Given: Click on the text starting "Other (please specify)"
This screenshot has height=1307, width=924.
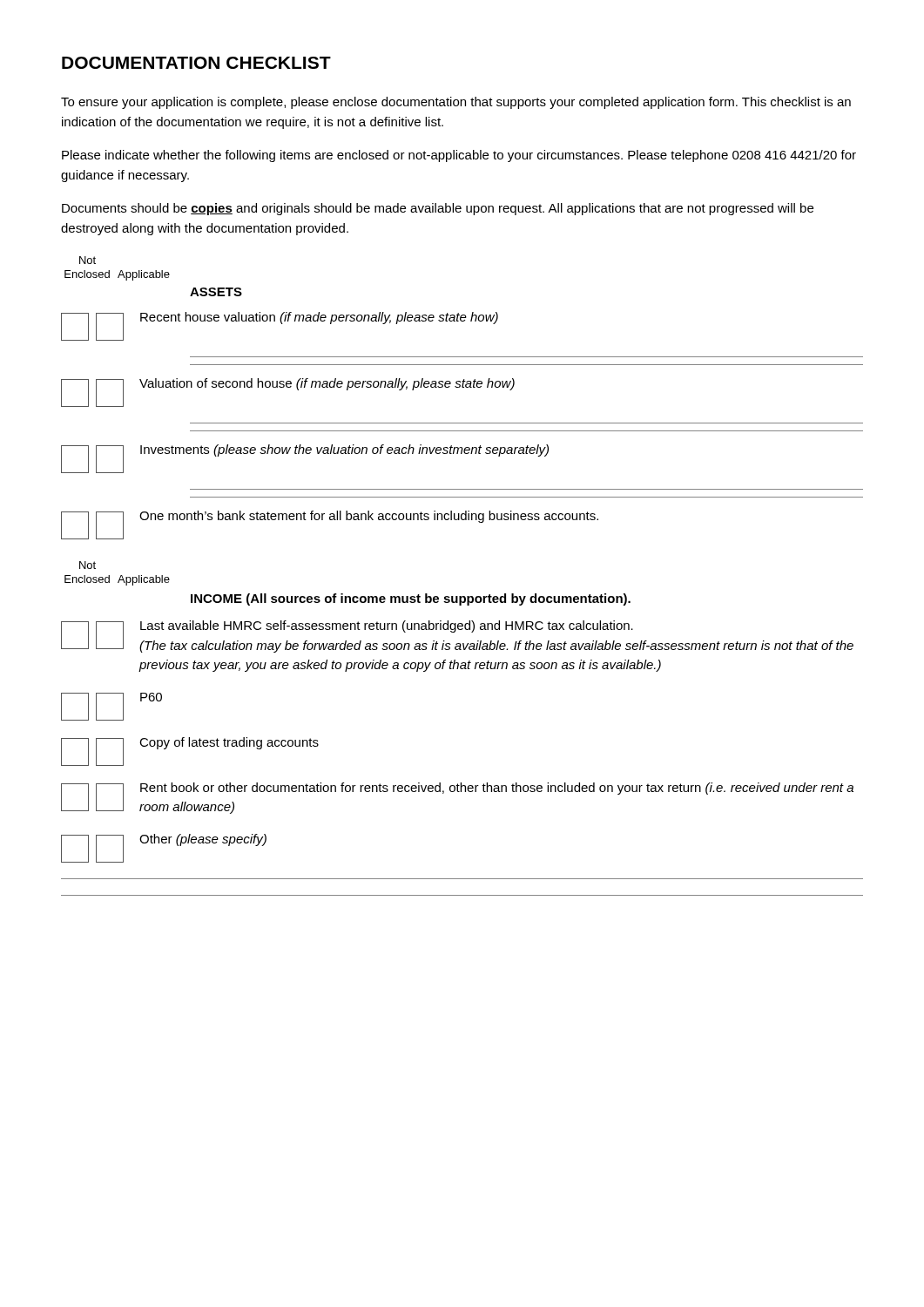Looking at the screenshot, I should 203,839.
